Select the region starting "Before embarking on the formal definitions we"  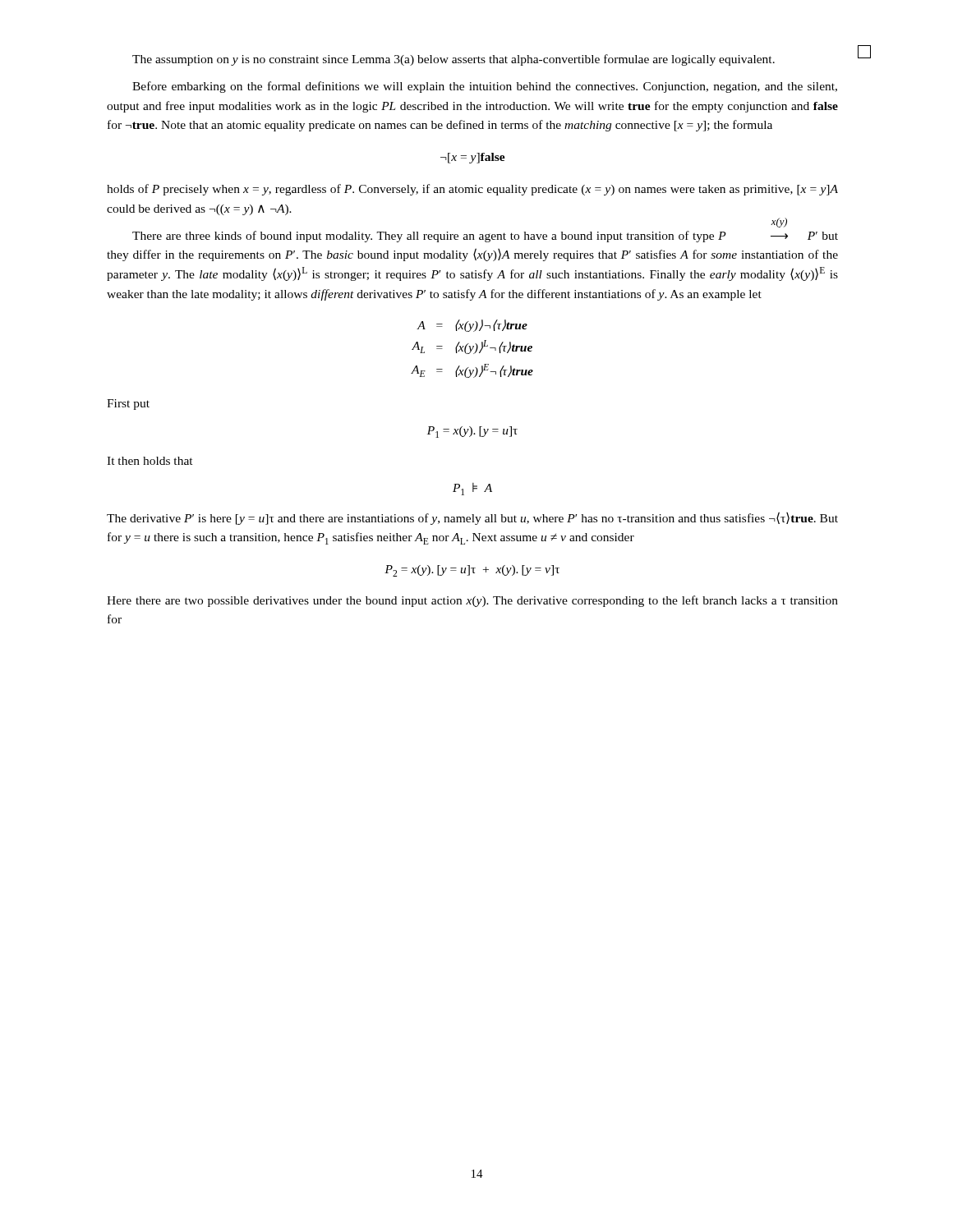coord(472,105)
